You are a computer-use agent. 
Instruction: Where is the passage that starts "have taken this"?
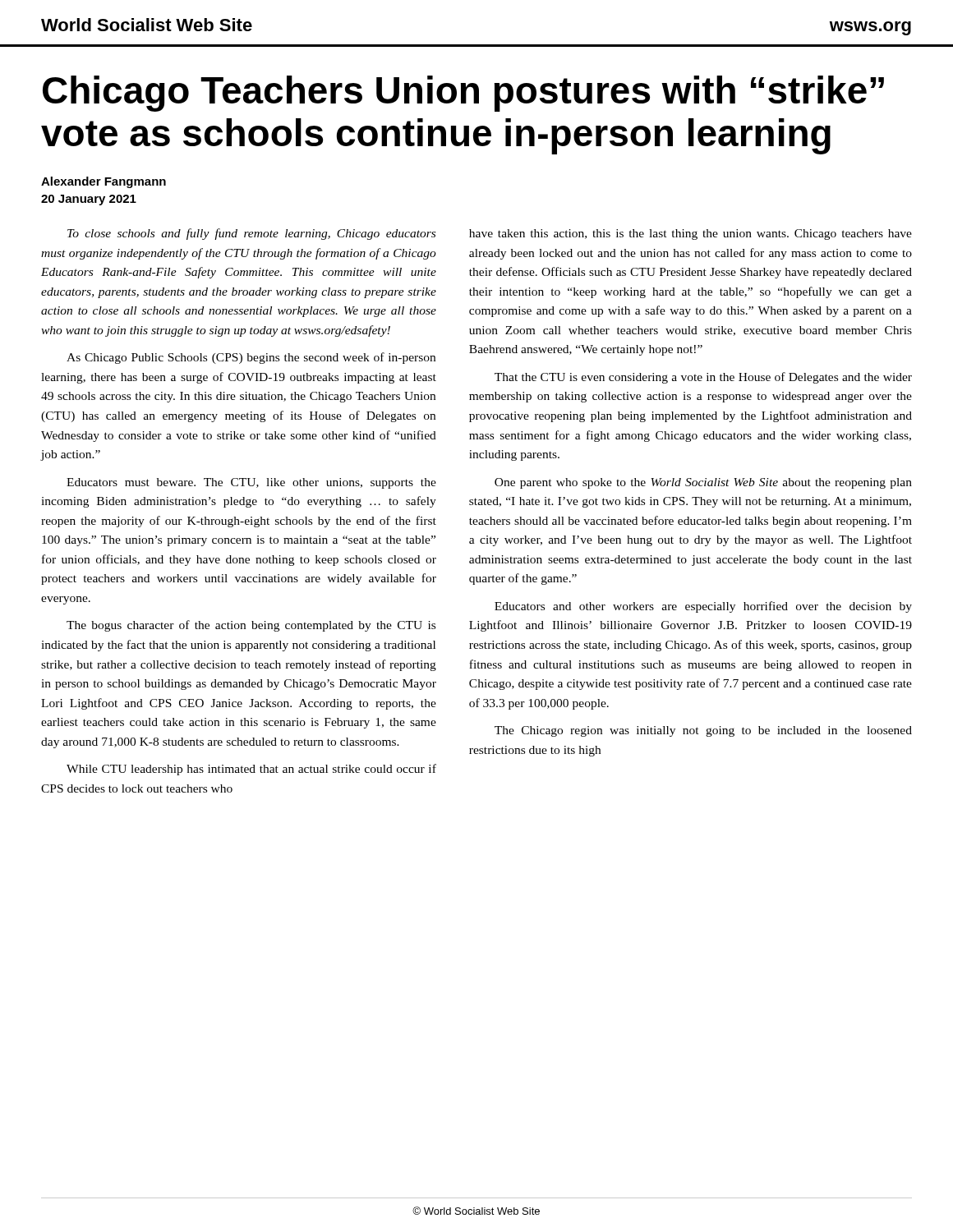point(690,491)
